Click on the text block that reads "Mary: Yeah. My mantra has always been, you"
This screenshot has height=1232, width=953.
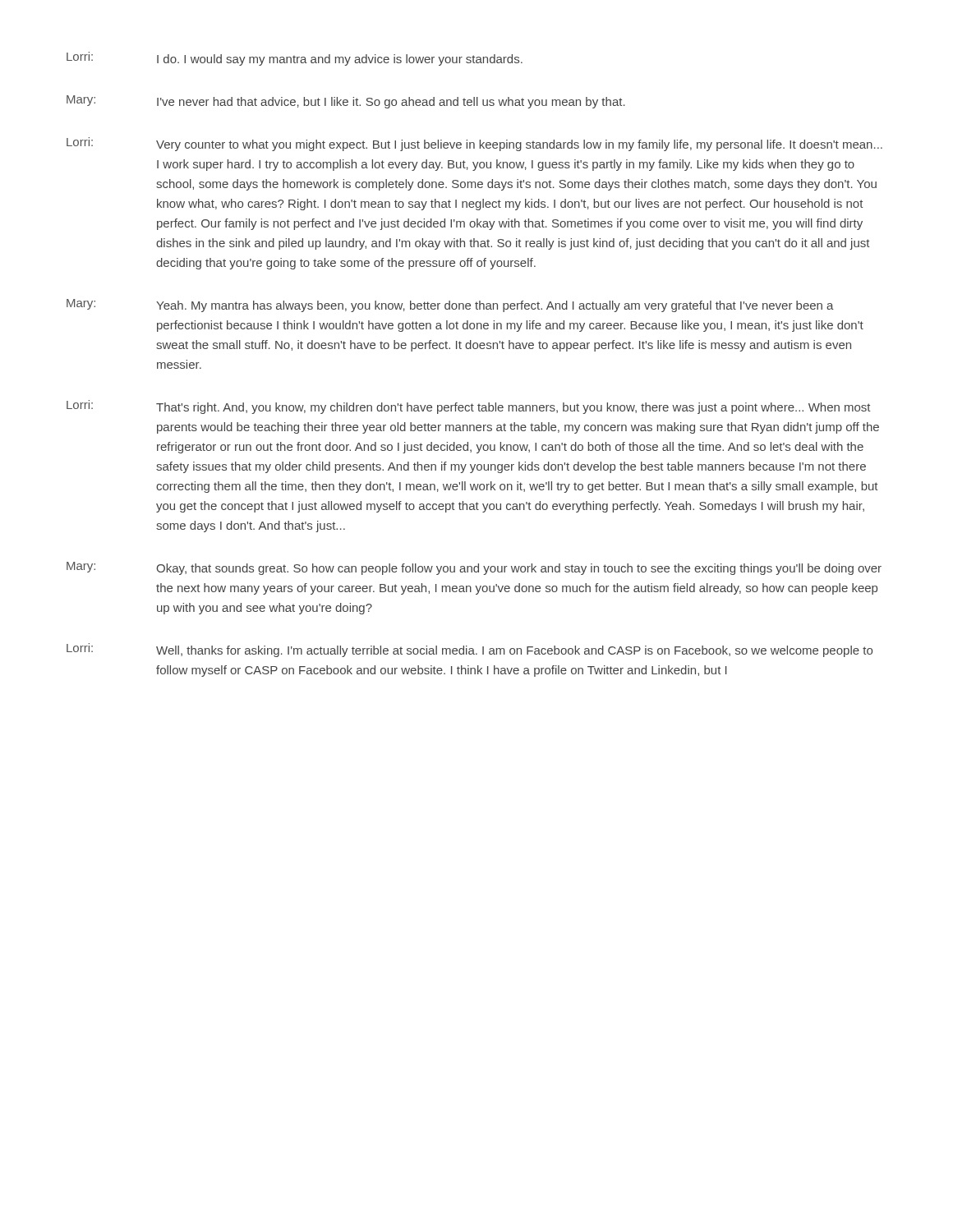point(476,335)
